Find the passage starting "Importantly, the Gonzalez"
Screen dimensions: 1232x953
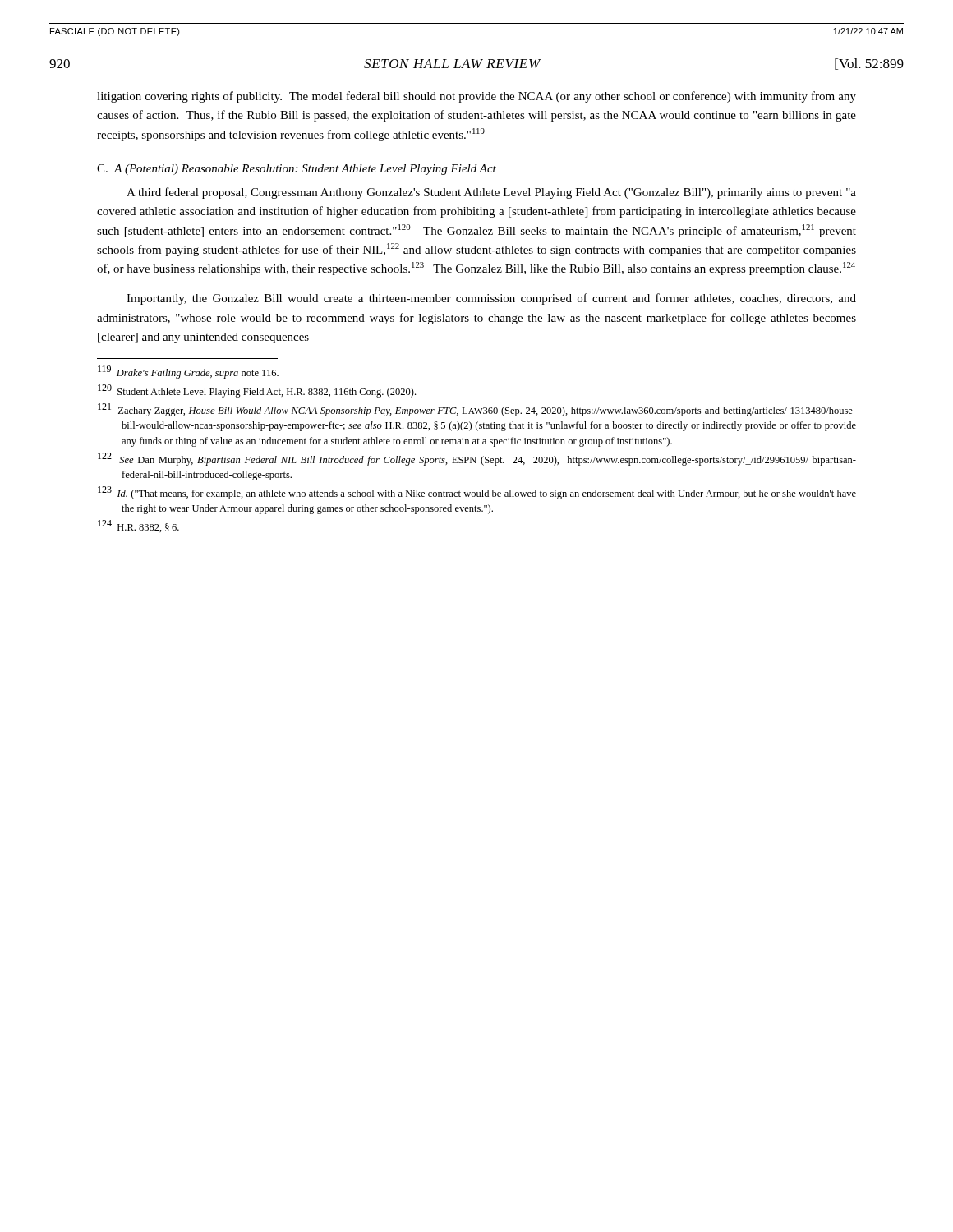[476, 317]
